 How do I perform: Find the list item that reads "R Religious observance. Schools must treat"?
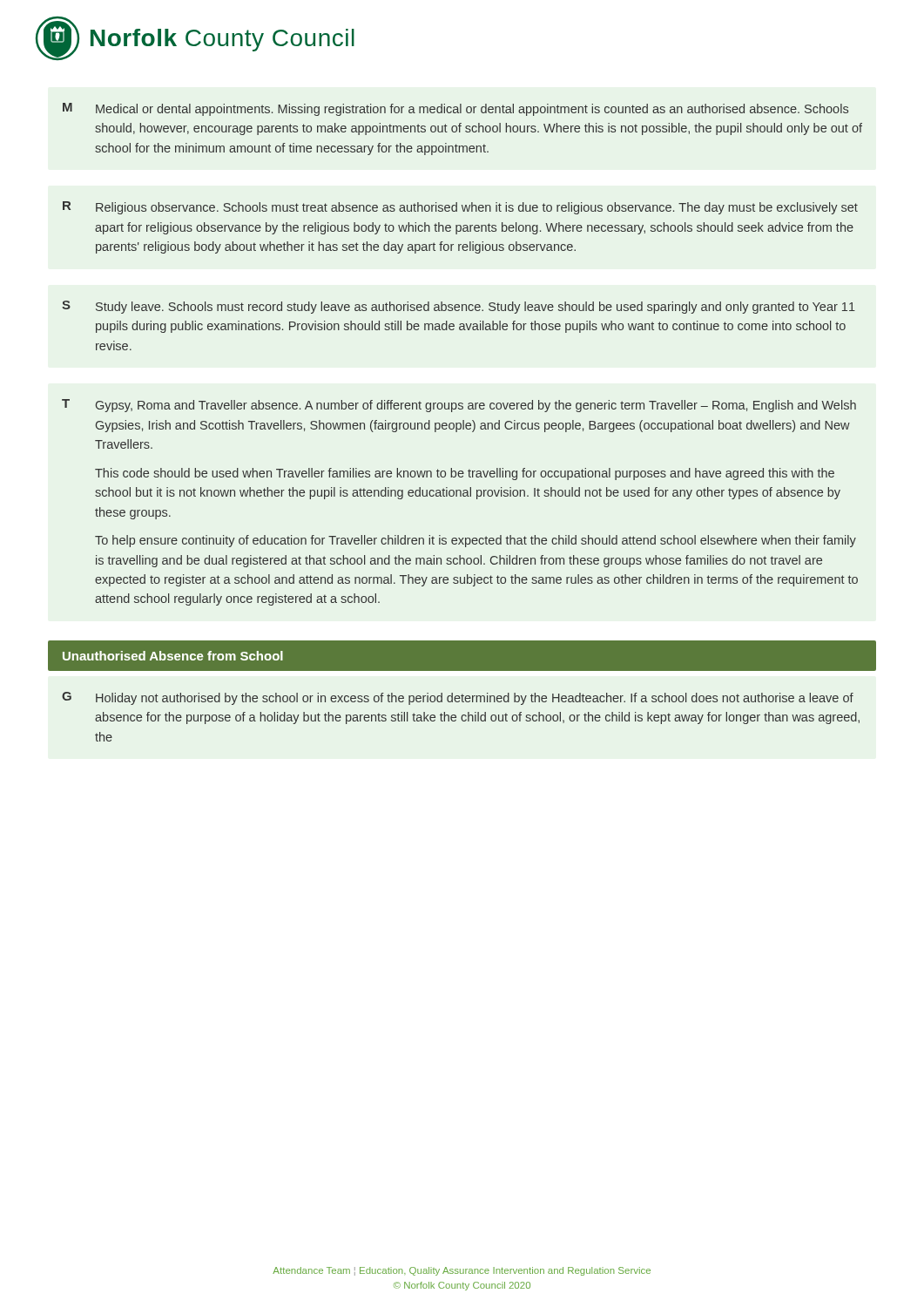coord(462,227)
